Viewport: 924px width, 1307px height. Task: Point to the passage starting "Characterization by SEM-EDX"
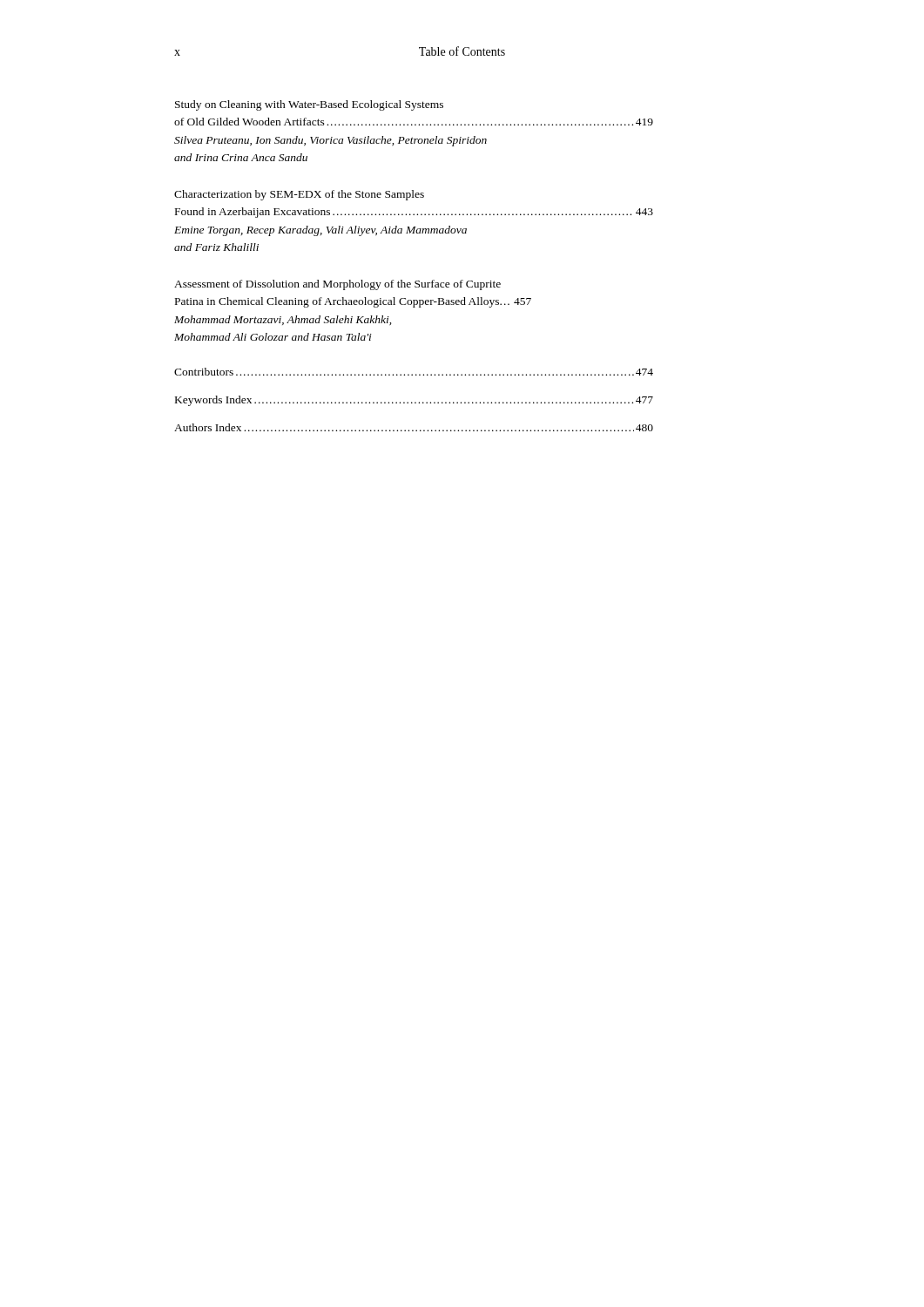click(414, 221)
